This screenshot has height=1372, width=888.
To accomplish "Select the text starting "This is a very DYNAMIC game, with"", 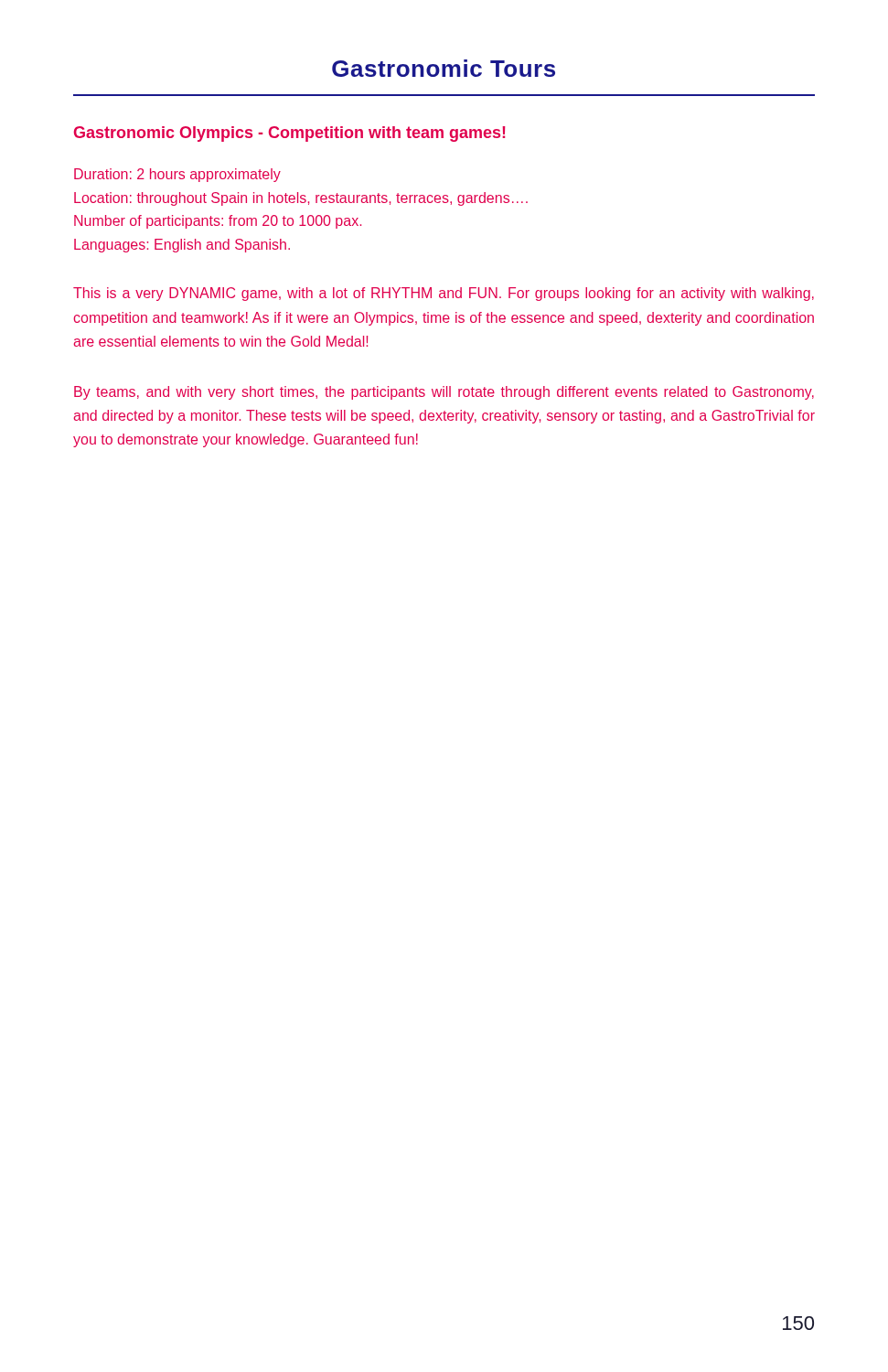I will pyautogui.click(x=444, y=318).
